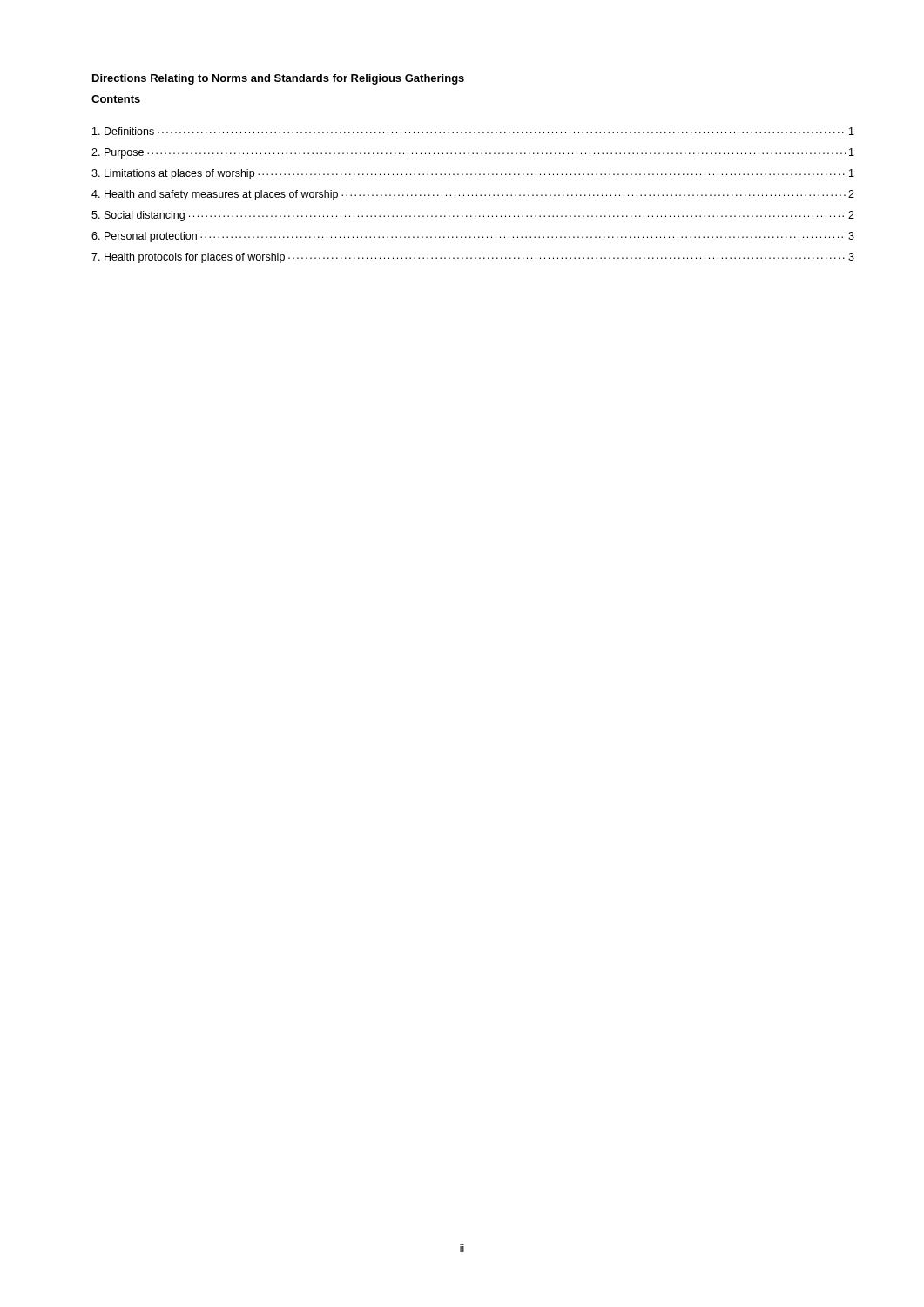Select the list item that says "Definitions 1"
This screenshot has width=924, height=1307.
pos(473,131)
